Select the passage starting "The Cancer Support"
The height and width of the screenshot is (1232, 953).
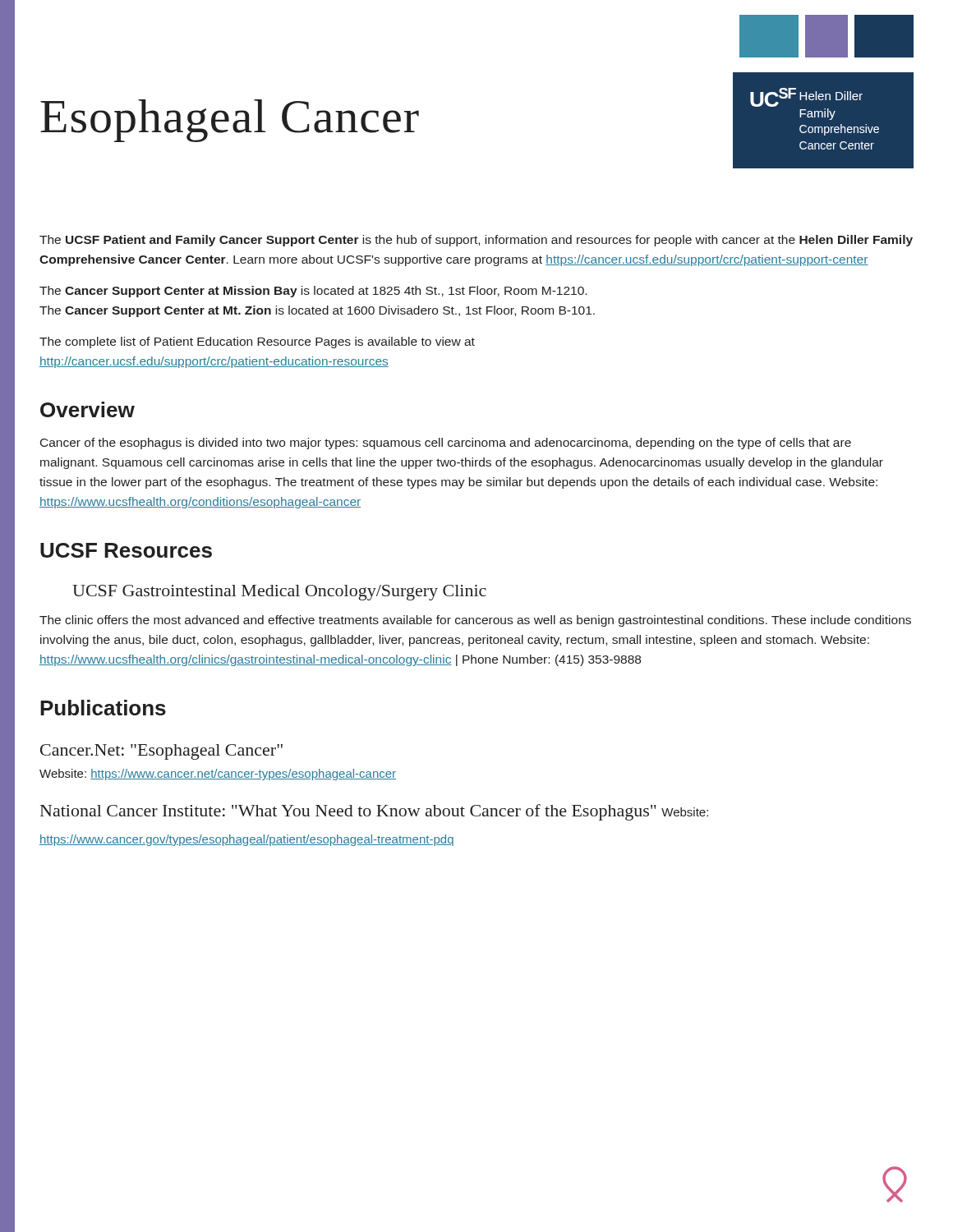(x=318, y=300)
